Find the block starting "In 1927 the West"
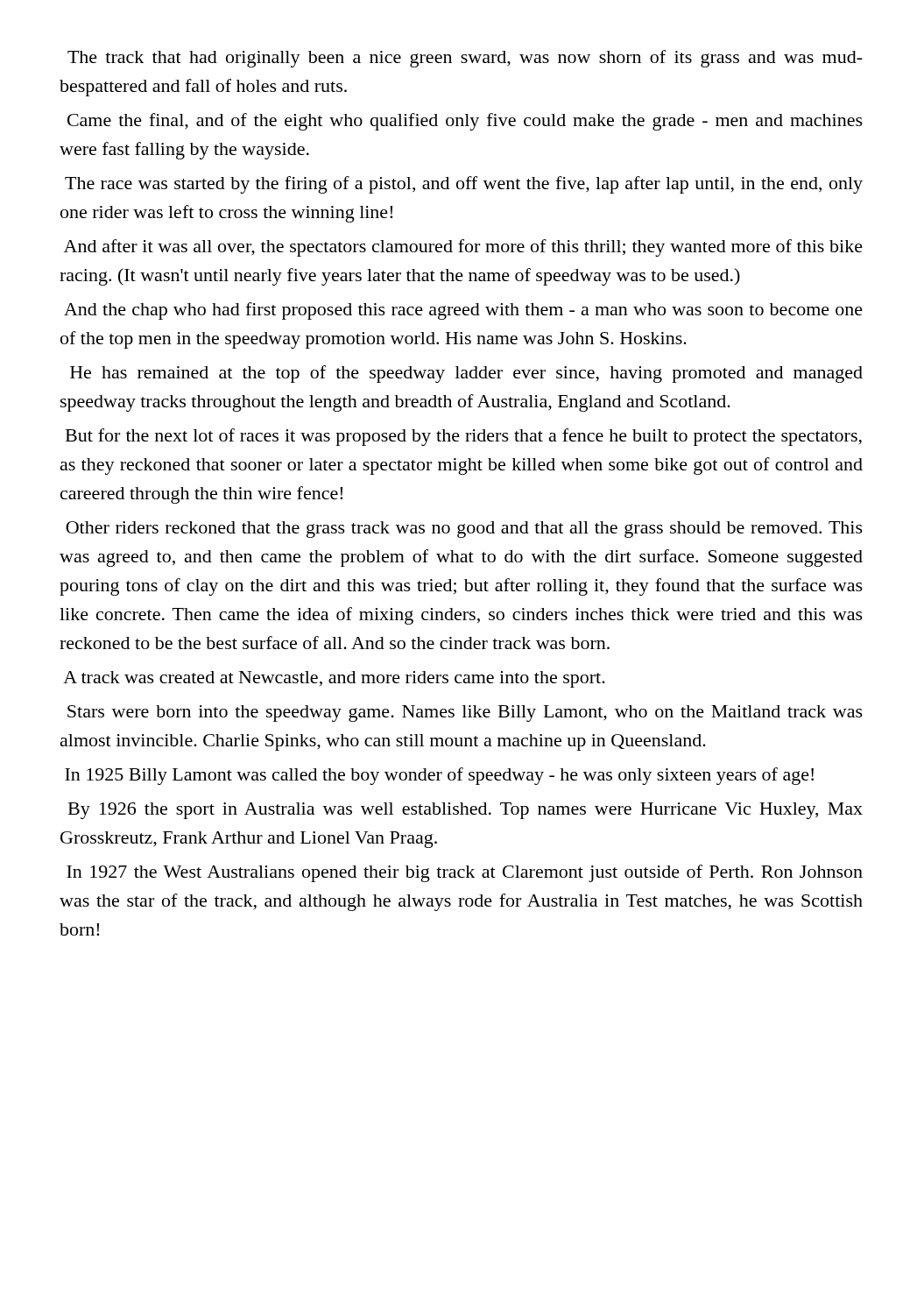The width and height of the screenshot is (924, 1314). pos(461,900)
